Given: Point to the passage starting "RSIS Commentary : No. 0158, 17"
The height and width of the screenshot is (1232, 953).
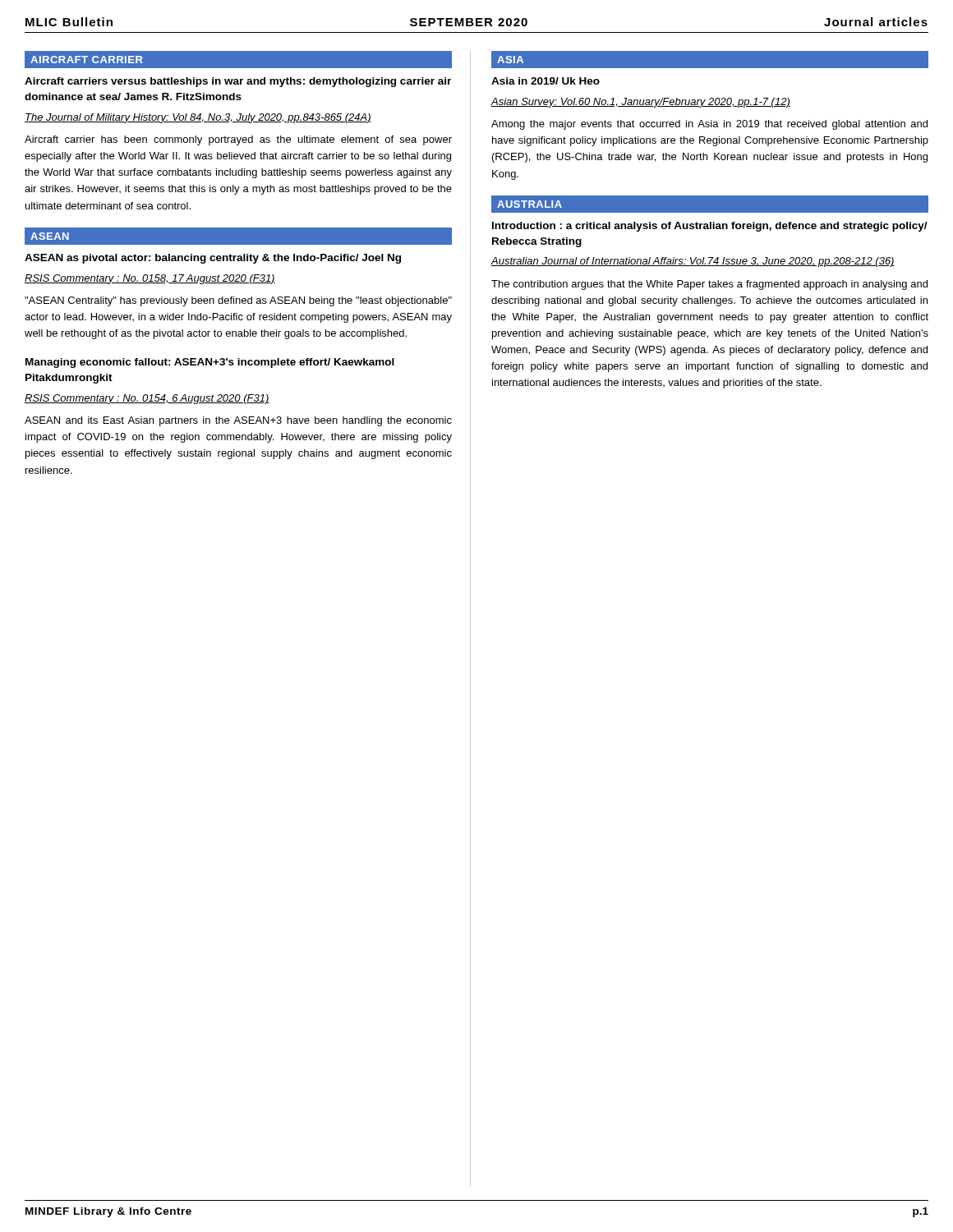Looking at the screenshot, I should 150,278.
